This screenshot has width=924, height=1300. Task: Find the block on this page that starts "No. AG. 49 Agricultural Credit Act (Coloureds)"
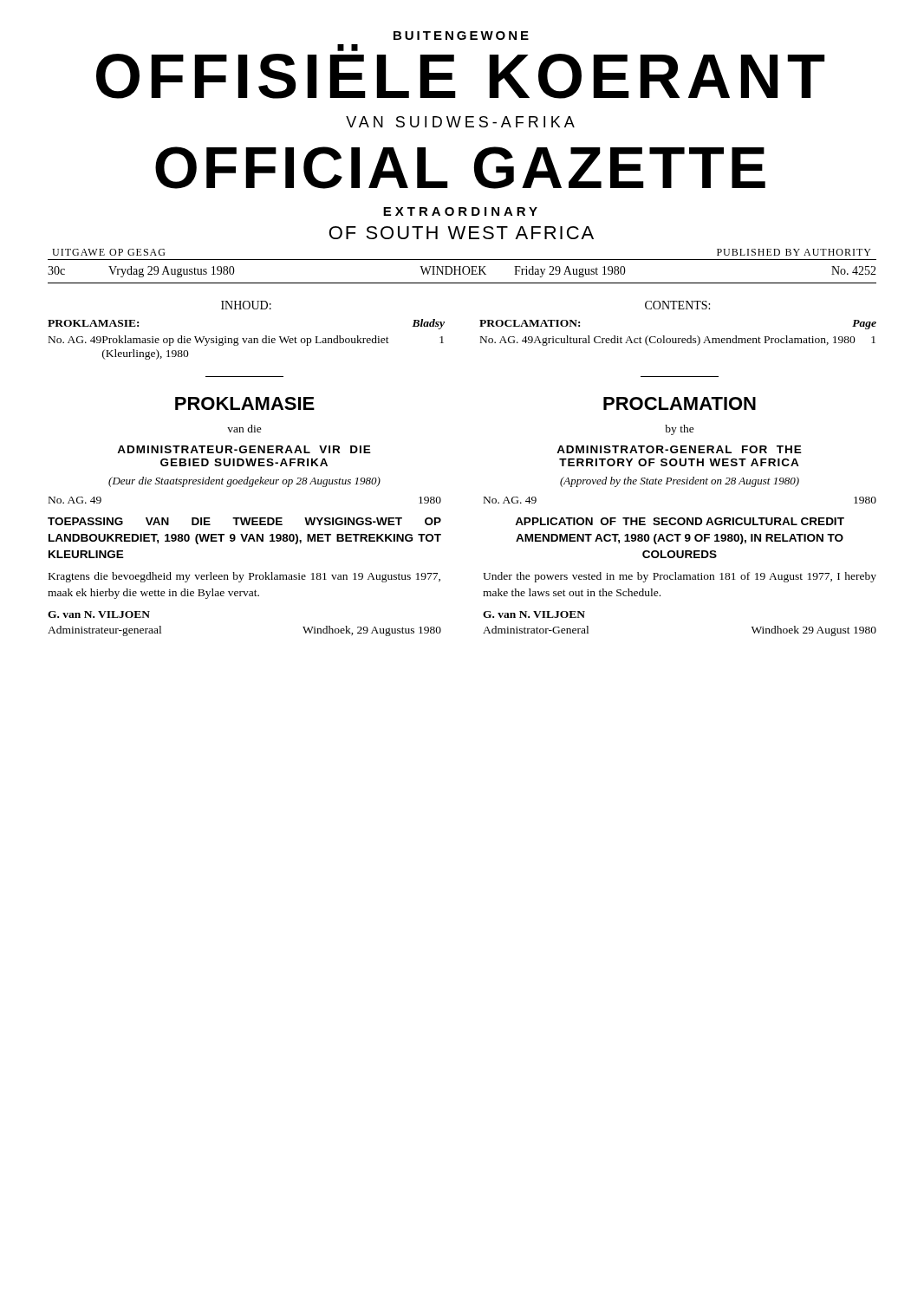click(678, 340)
